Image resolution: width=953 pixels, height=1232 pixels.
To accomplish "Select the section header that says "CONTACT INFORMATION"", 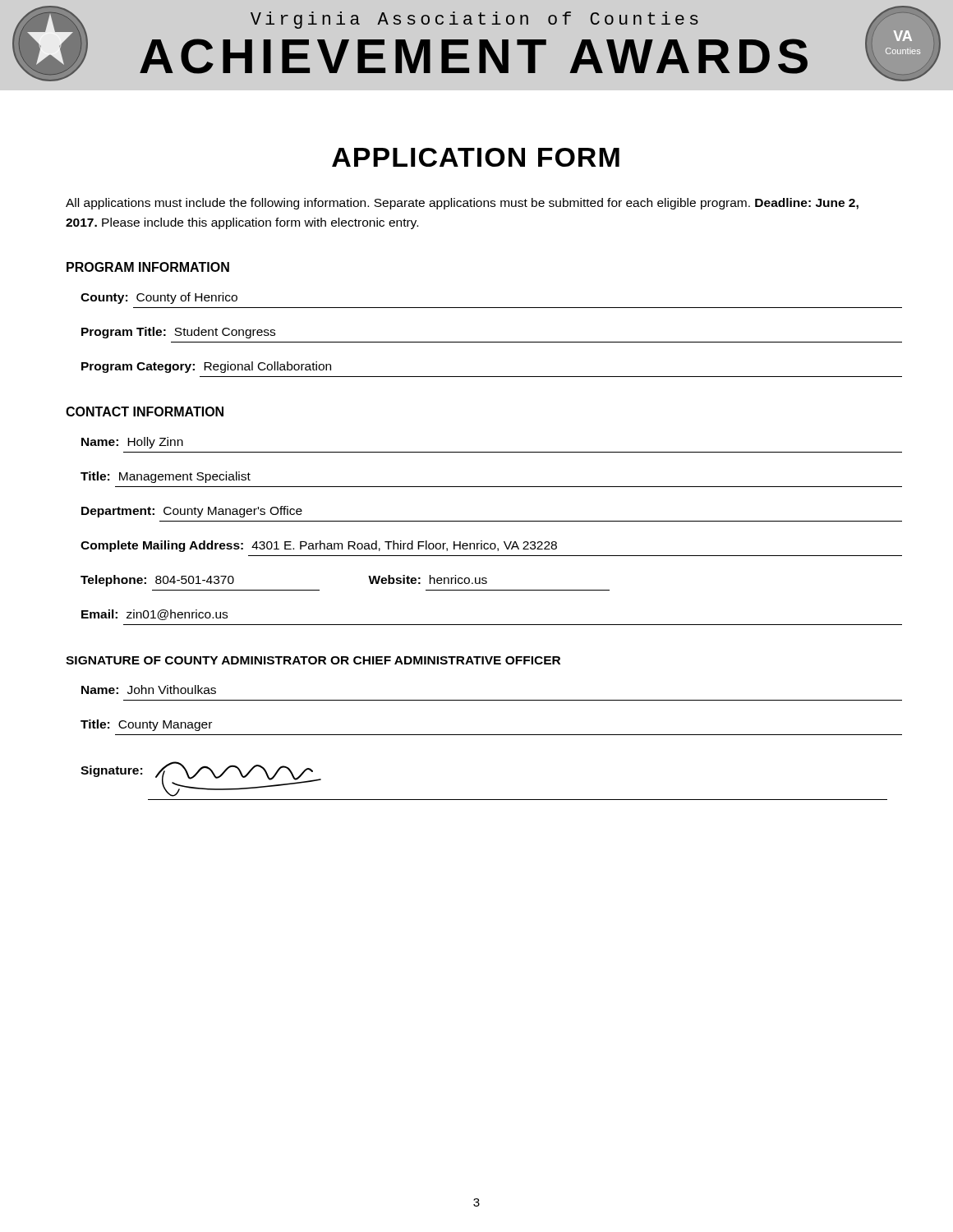I will (x=145, y=412).
